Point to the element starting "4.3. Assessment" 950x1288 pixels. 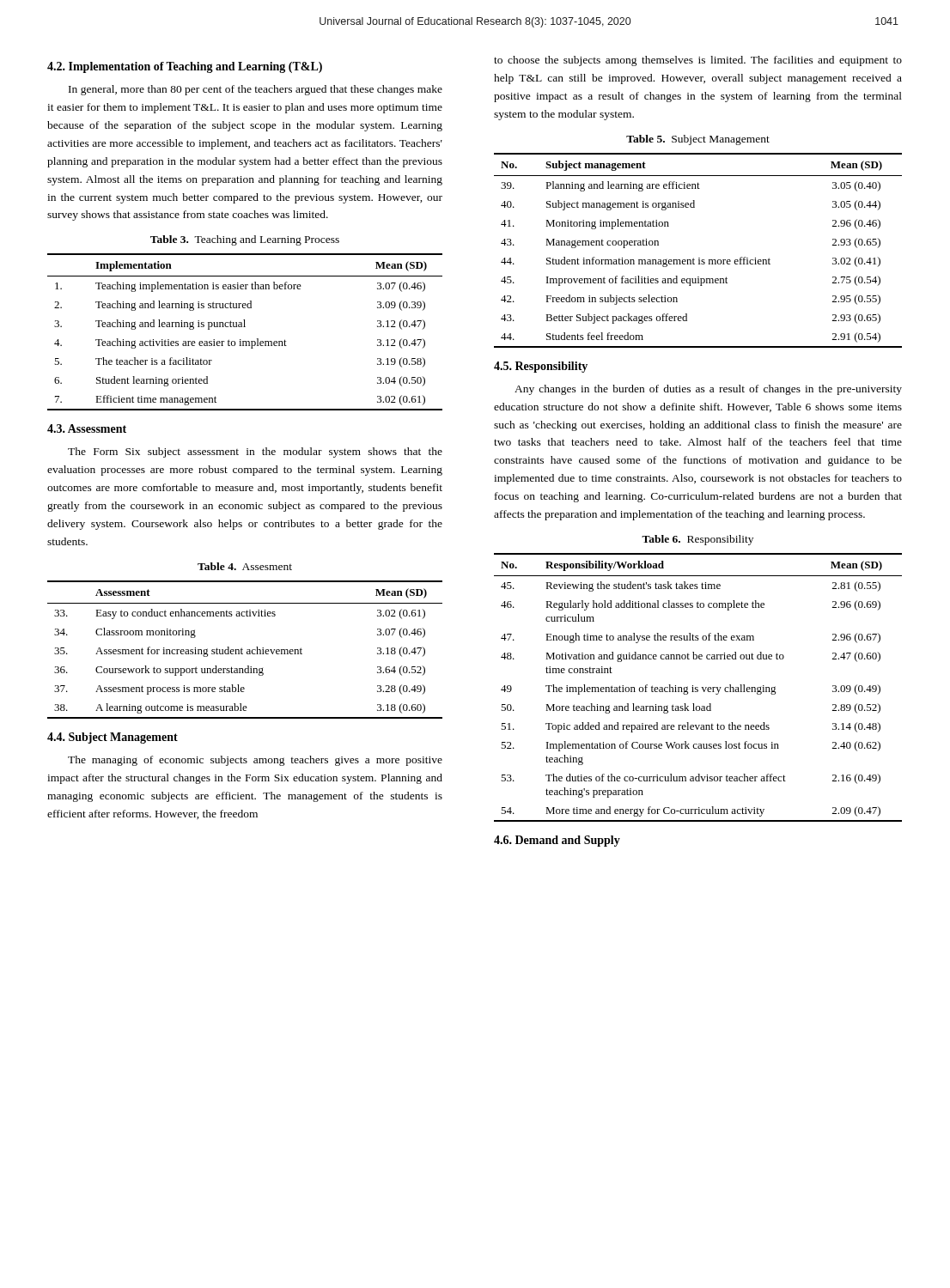87,429
